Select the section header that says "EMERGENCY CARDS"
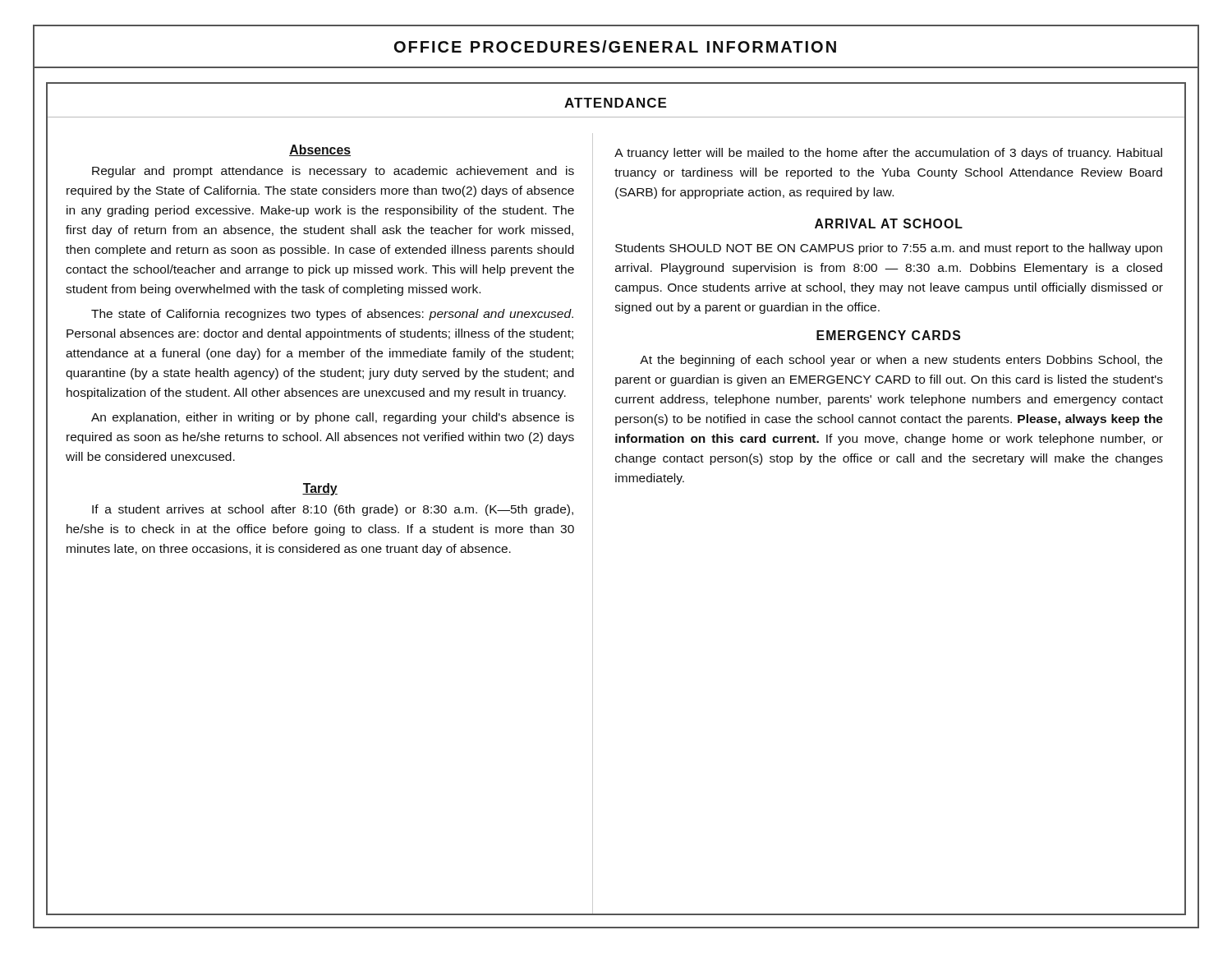Screen dimensions: 953x1232 point(889,336)
